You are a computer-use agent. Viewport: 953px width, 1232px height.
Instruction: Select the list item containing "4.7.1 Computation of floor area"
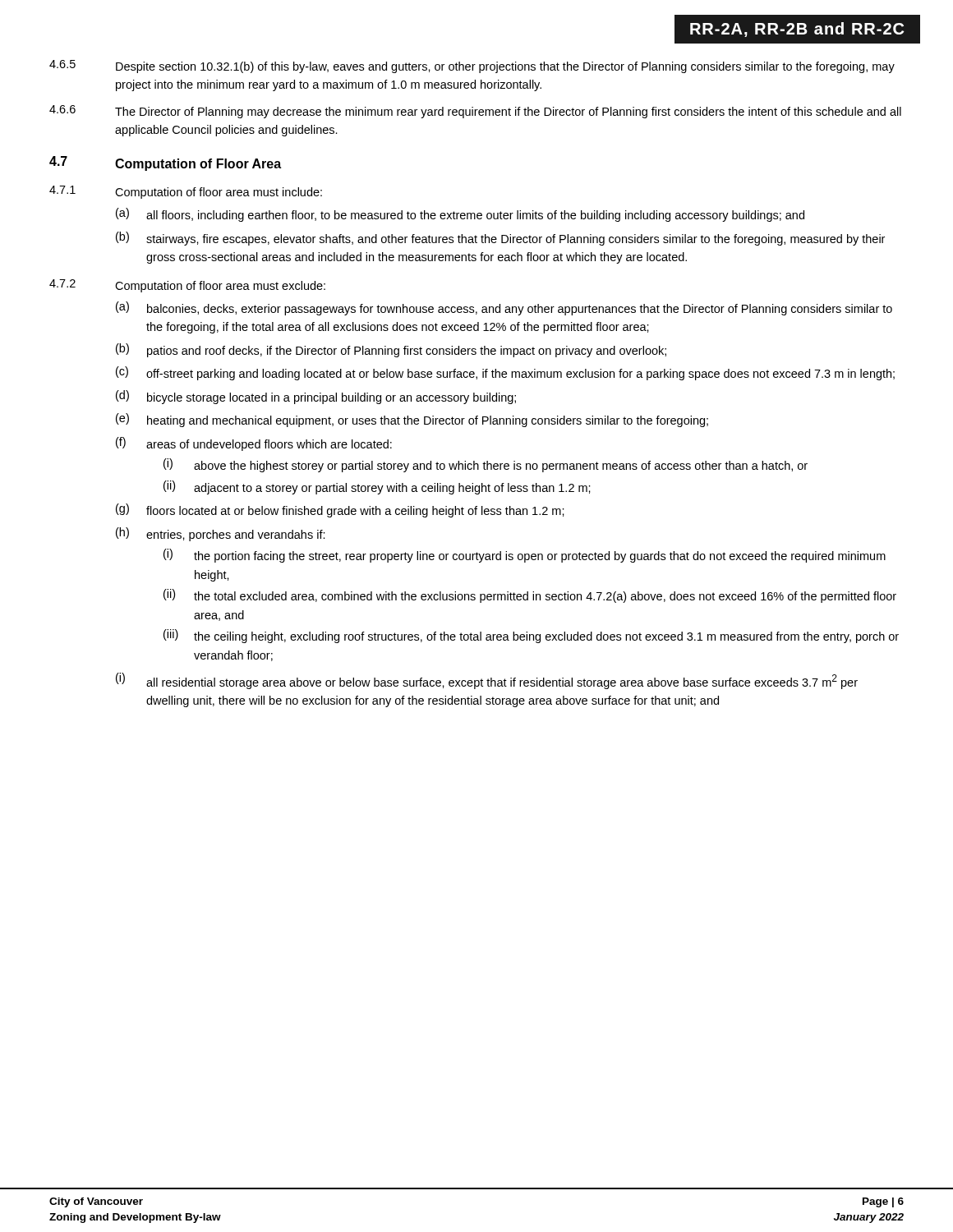186,192
